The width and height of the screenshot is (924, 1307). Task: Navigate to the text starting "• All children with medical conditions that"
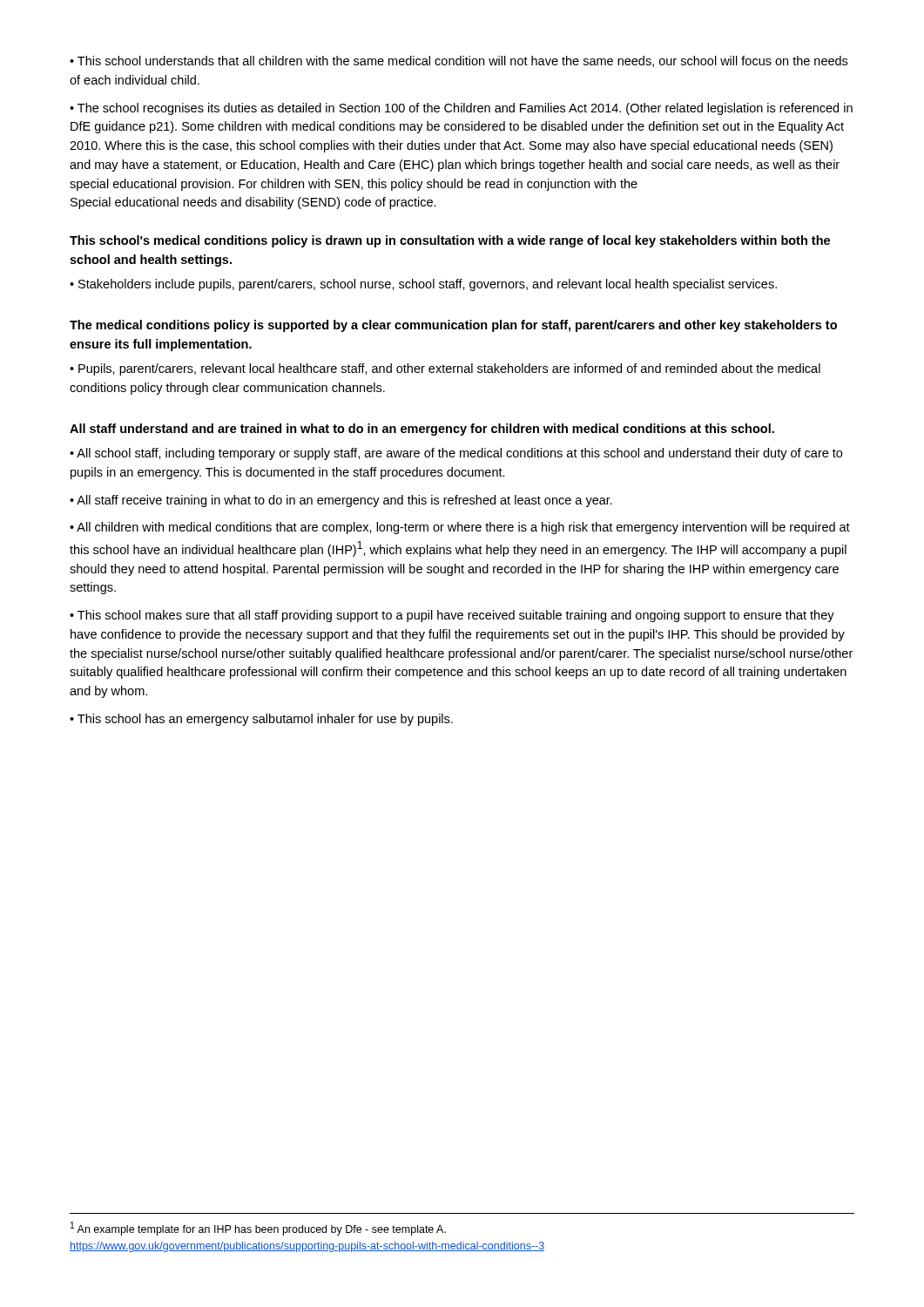coord(460,558)
